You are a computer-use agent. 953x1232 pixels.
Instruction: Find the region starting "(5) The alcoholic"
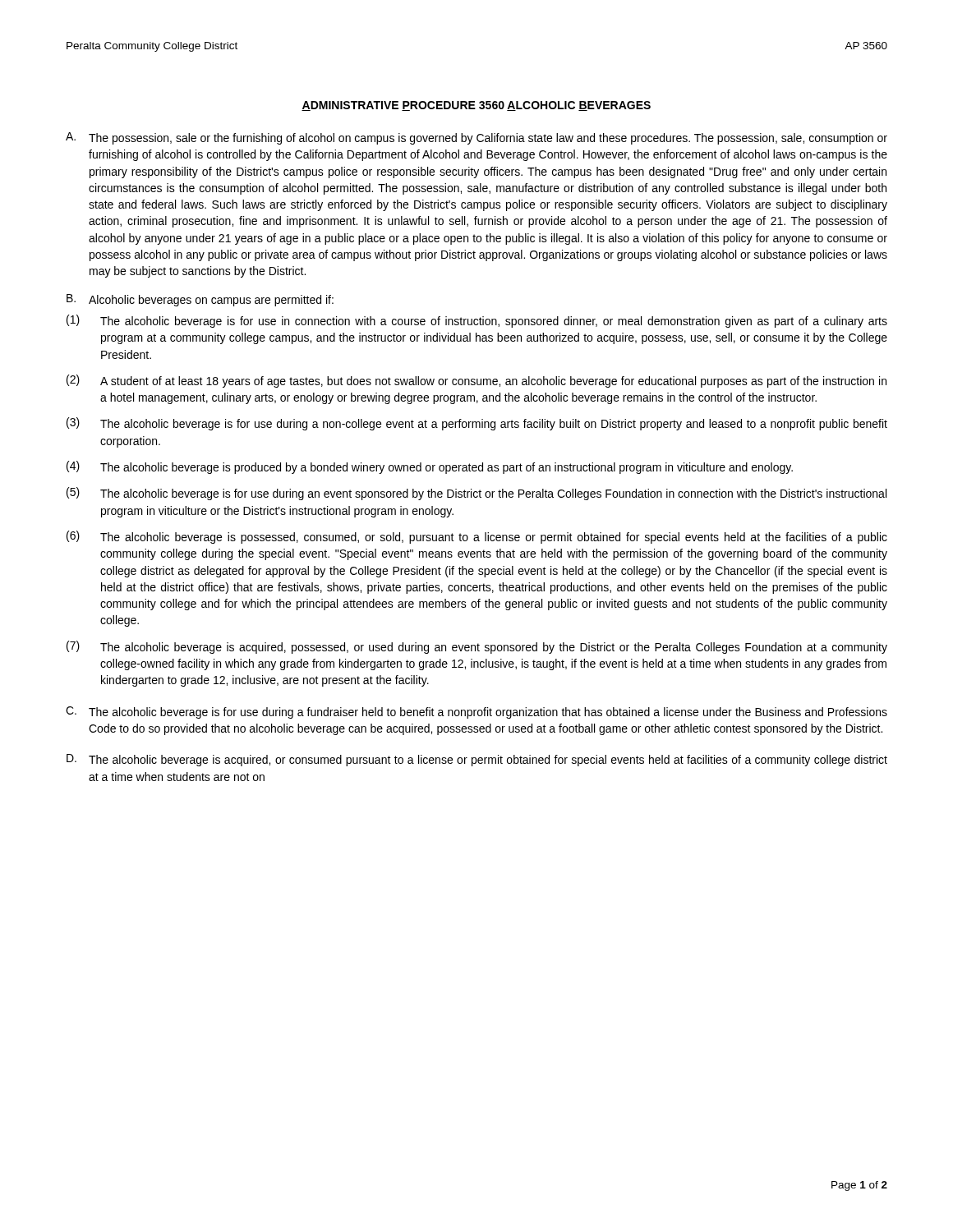(x=476, y=502)
